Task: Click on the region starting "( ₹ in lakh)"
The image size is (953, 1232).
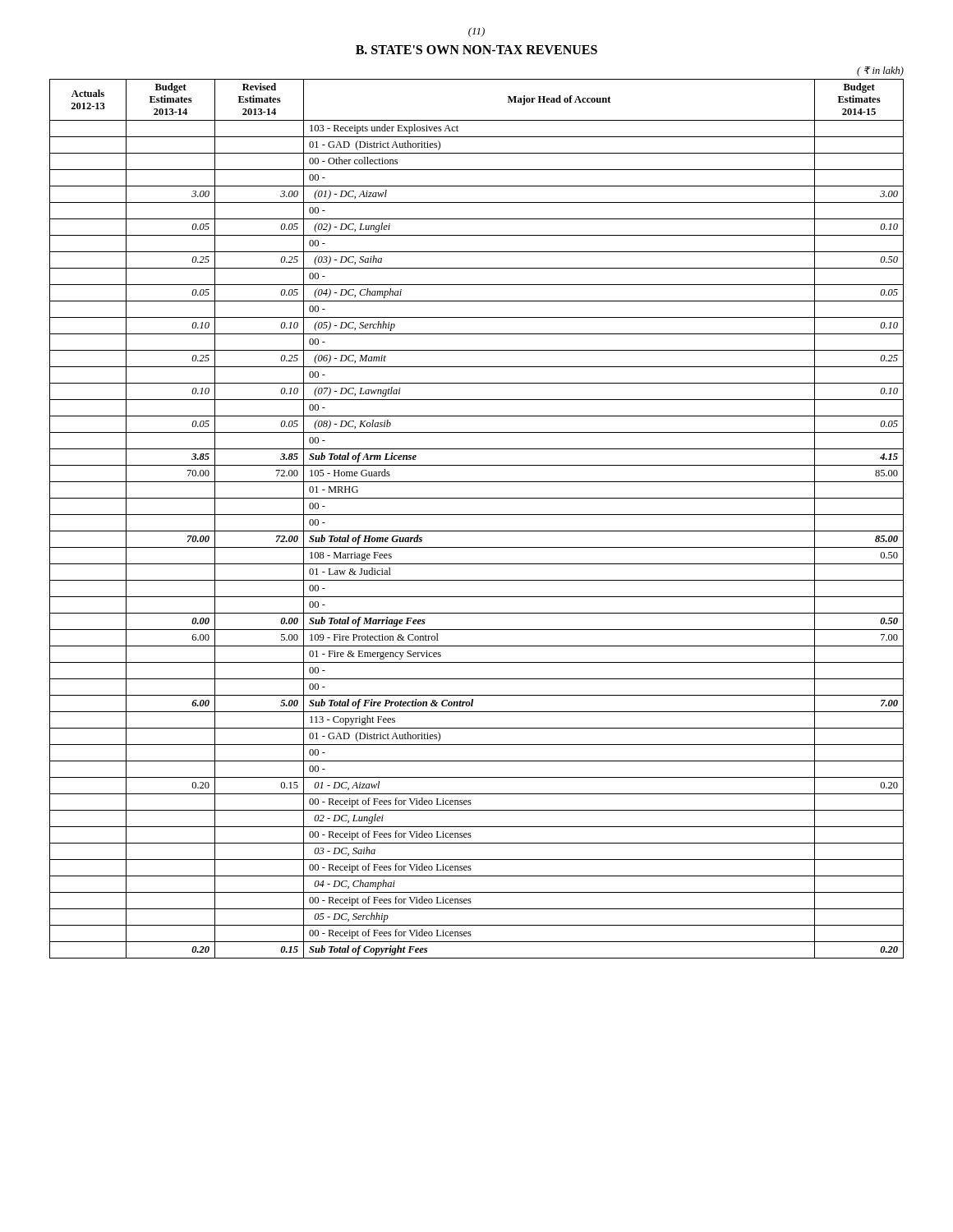Action: (x=880, y=71)
